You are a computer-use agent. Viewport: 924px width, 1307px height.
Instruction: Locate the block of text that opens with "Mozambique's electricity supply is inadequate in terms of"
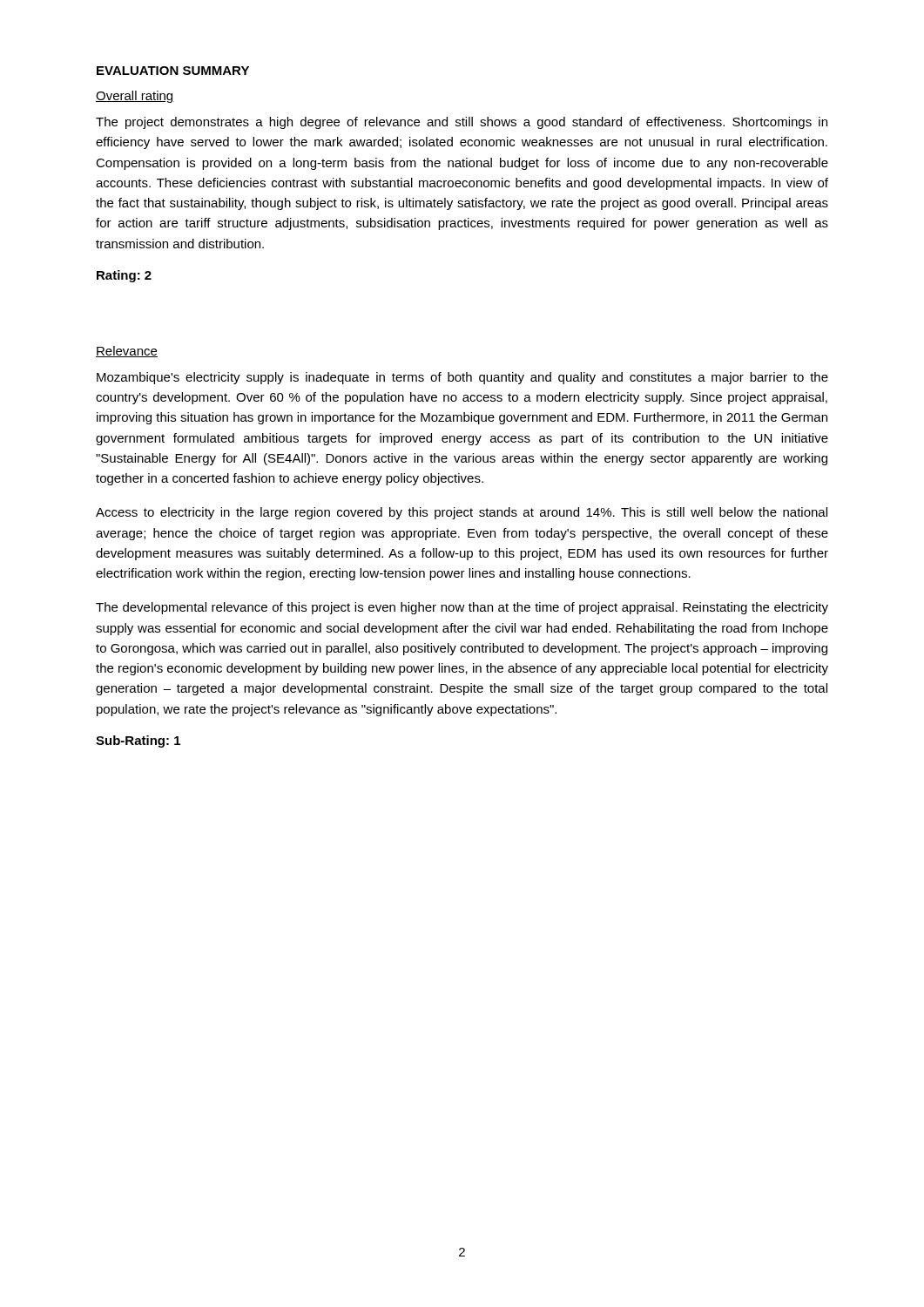click(x=462, y=427)
